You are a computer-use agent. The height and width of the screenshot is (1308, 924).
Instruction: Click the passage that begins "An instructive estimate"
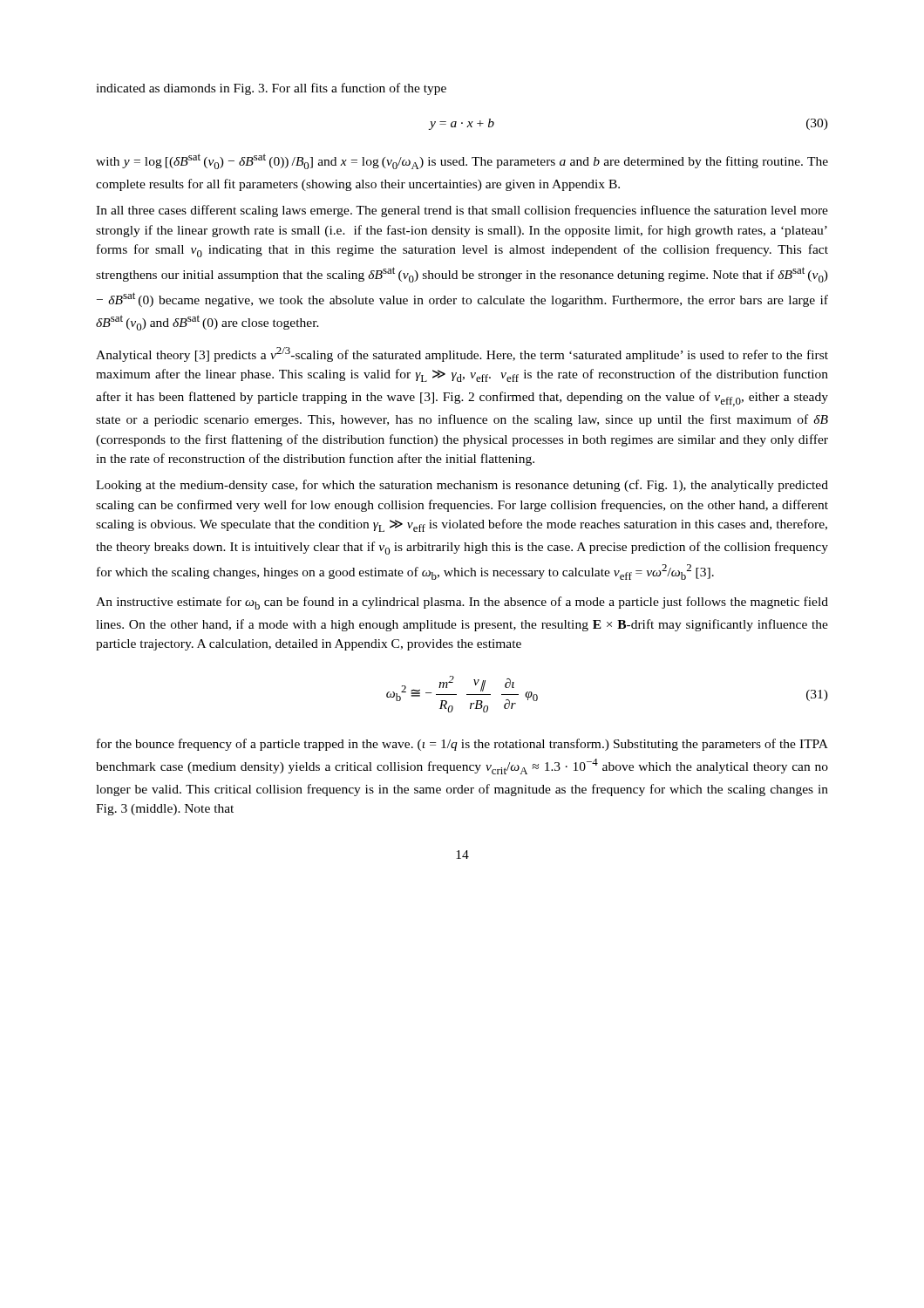point(462,622)
